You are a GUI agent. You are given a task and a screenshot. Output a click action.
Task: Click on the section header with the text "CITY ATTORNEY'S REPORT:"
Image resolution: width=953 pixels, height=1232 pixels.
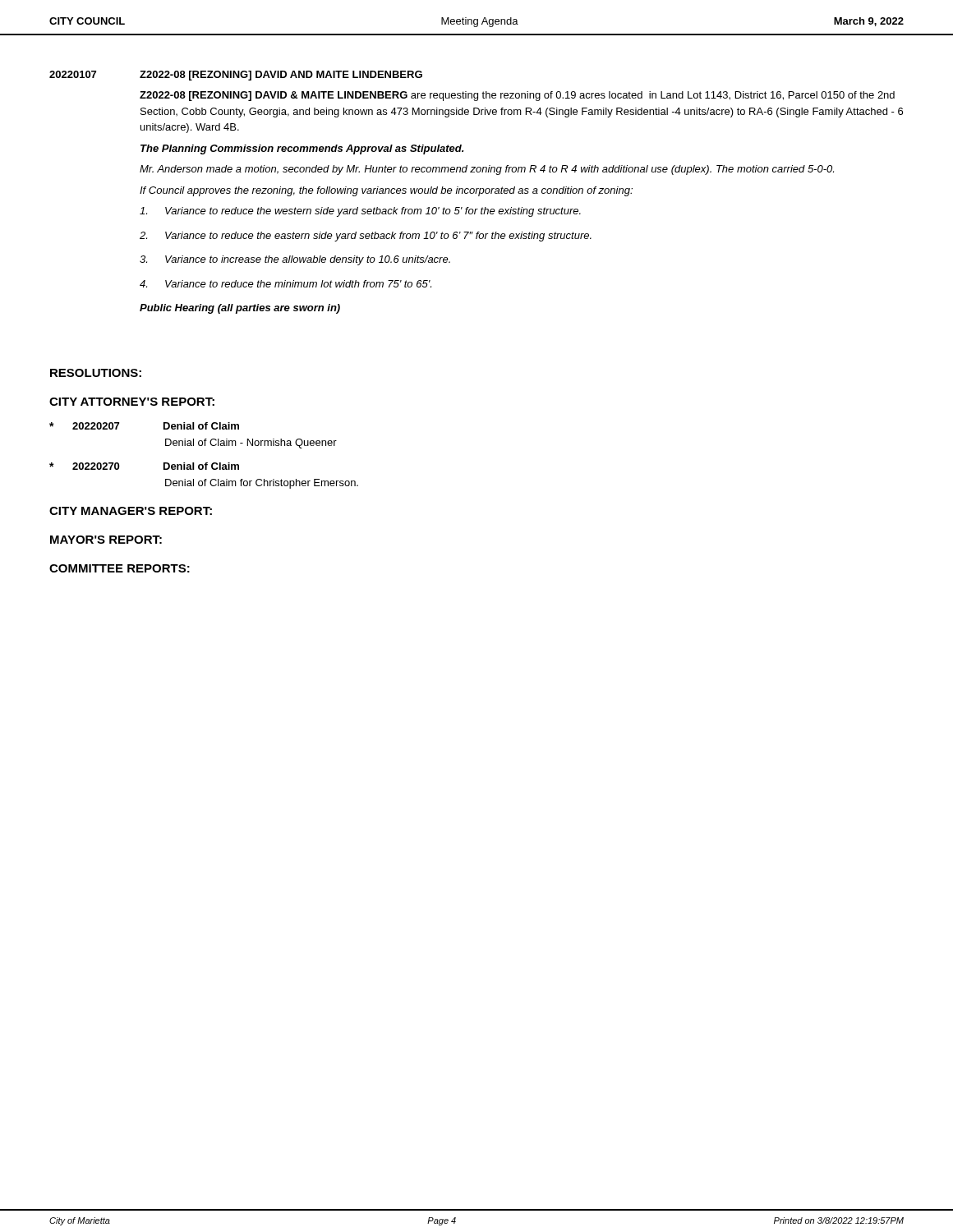[132, 401]
